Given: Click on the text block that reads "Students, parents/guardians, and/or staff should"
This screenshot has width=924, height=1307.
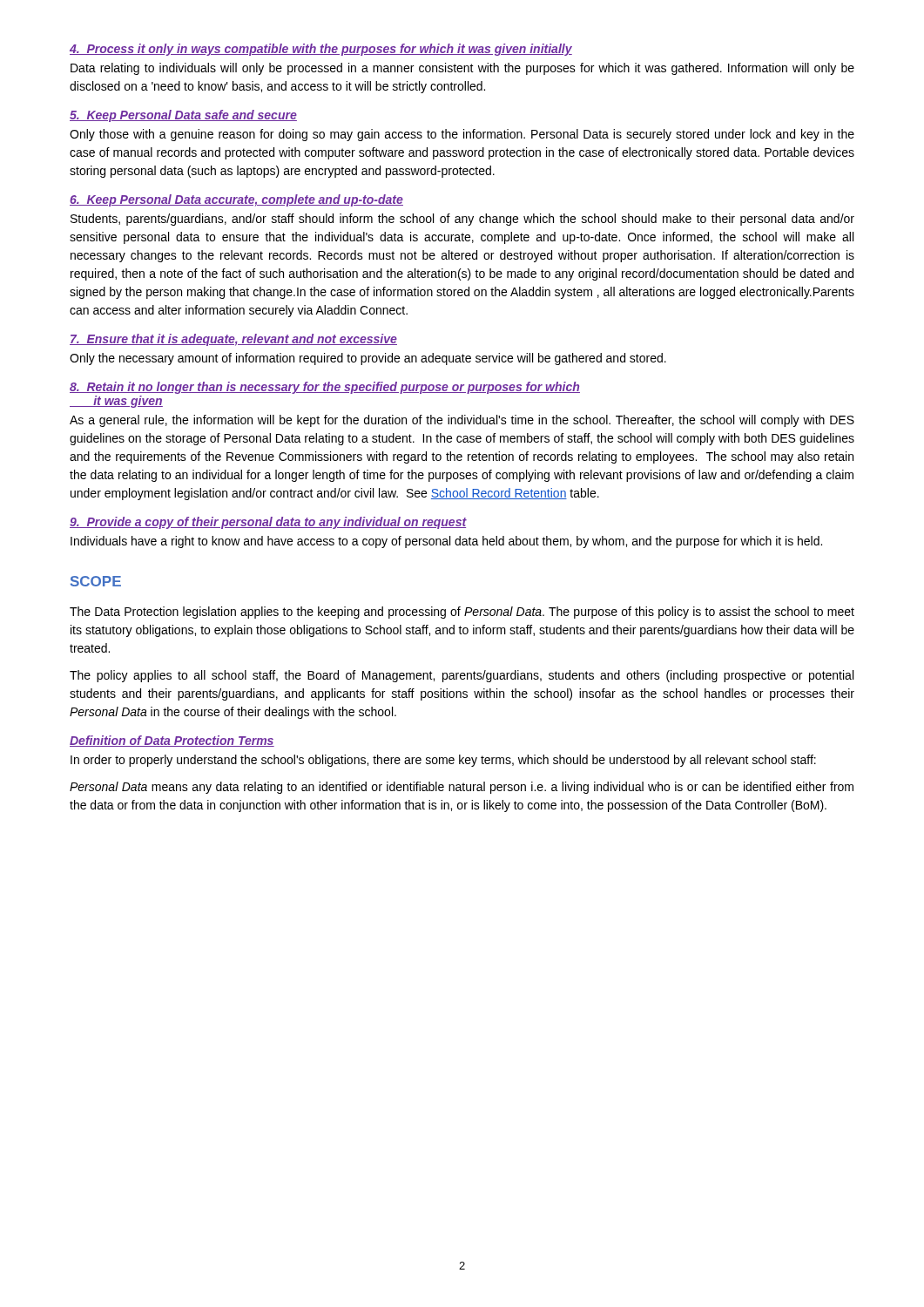Looking at the screenshot, I should [462, 265].
